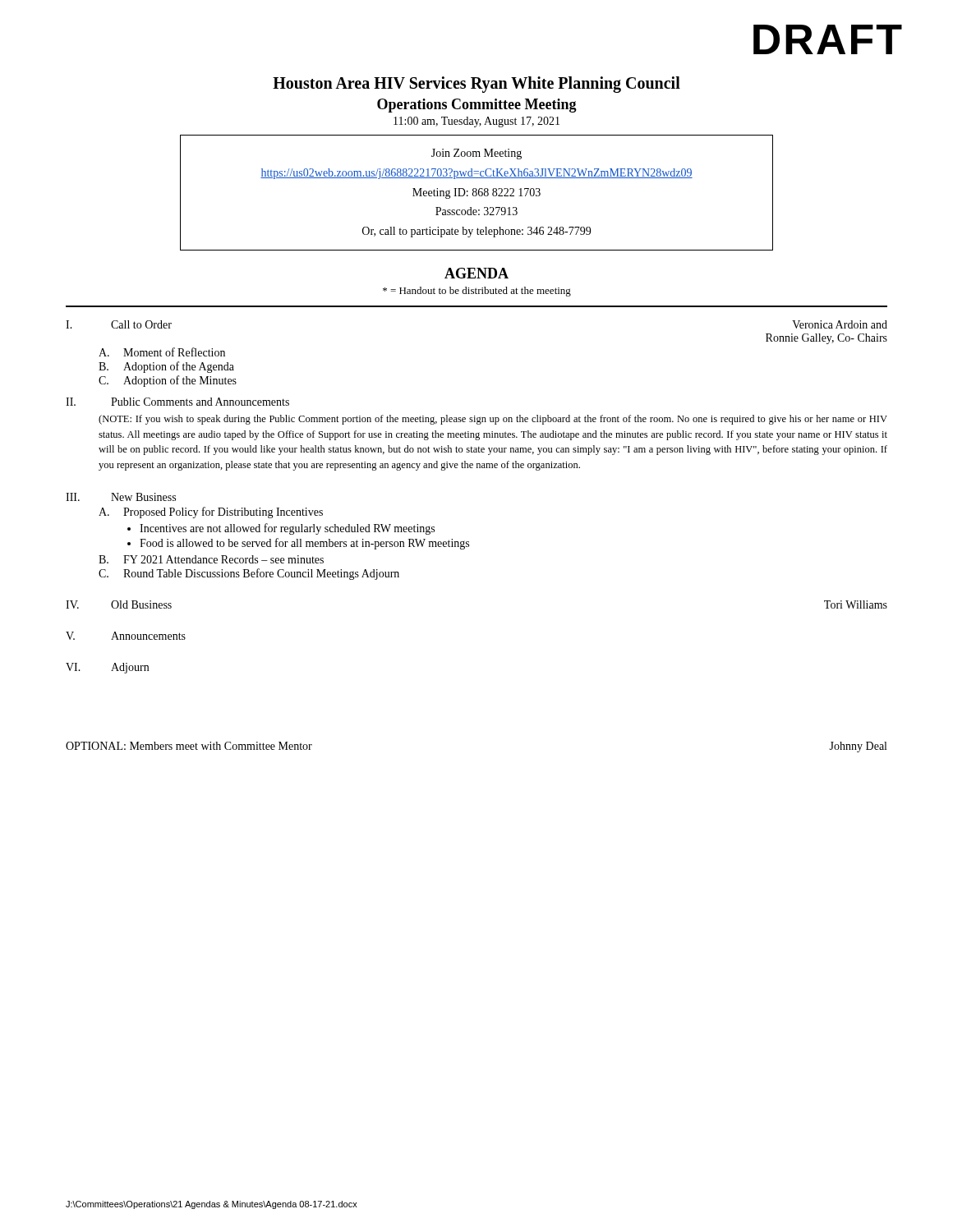Navigate to the element starting "Proposed Policy for Distributing Incentives"

coord(223,512)
